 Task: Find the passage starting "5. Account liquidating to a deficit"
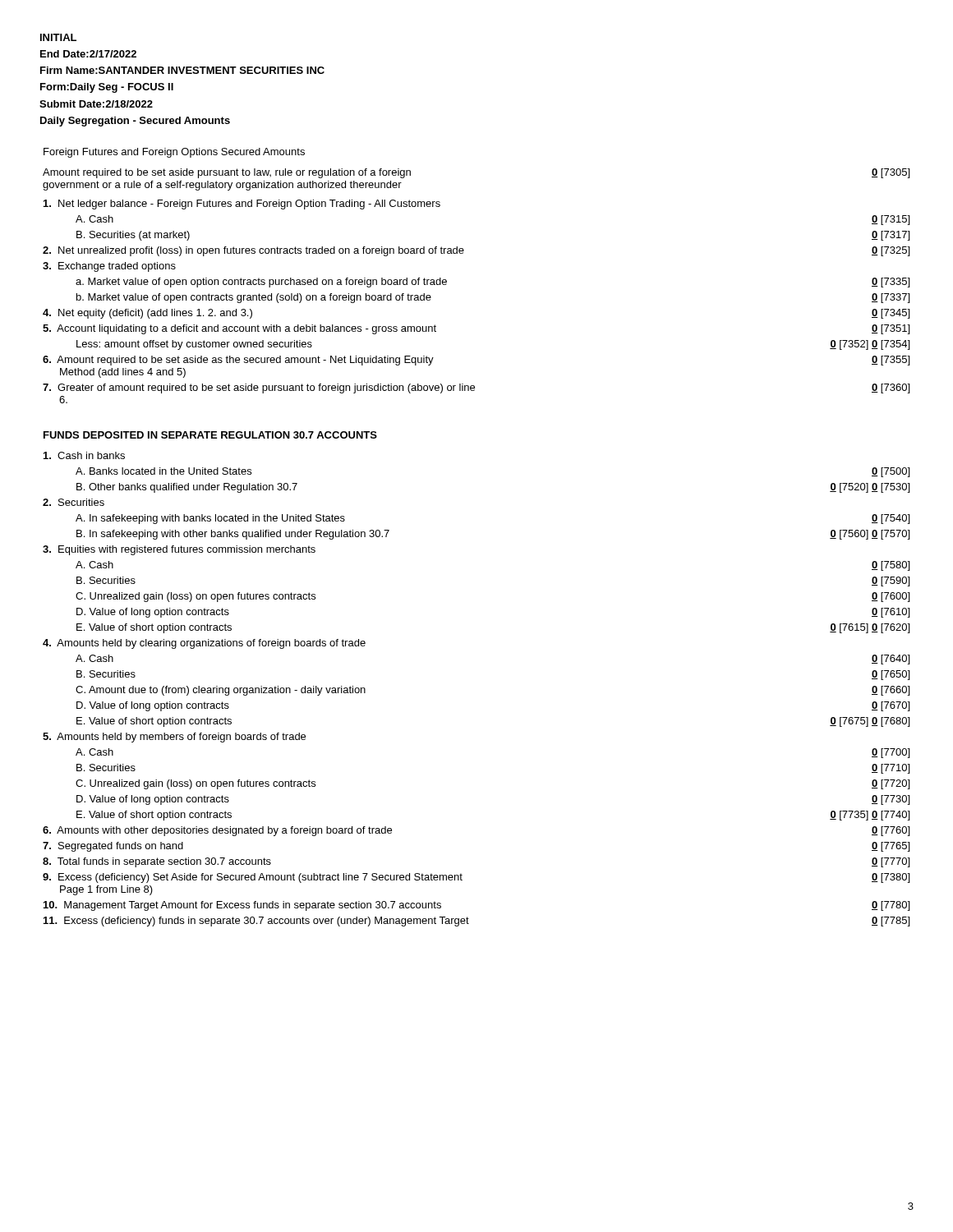(x=240, y=328)
